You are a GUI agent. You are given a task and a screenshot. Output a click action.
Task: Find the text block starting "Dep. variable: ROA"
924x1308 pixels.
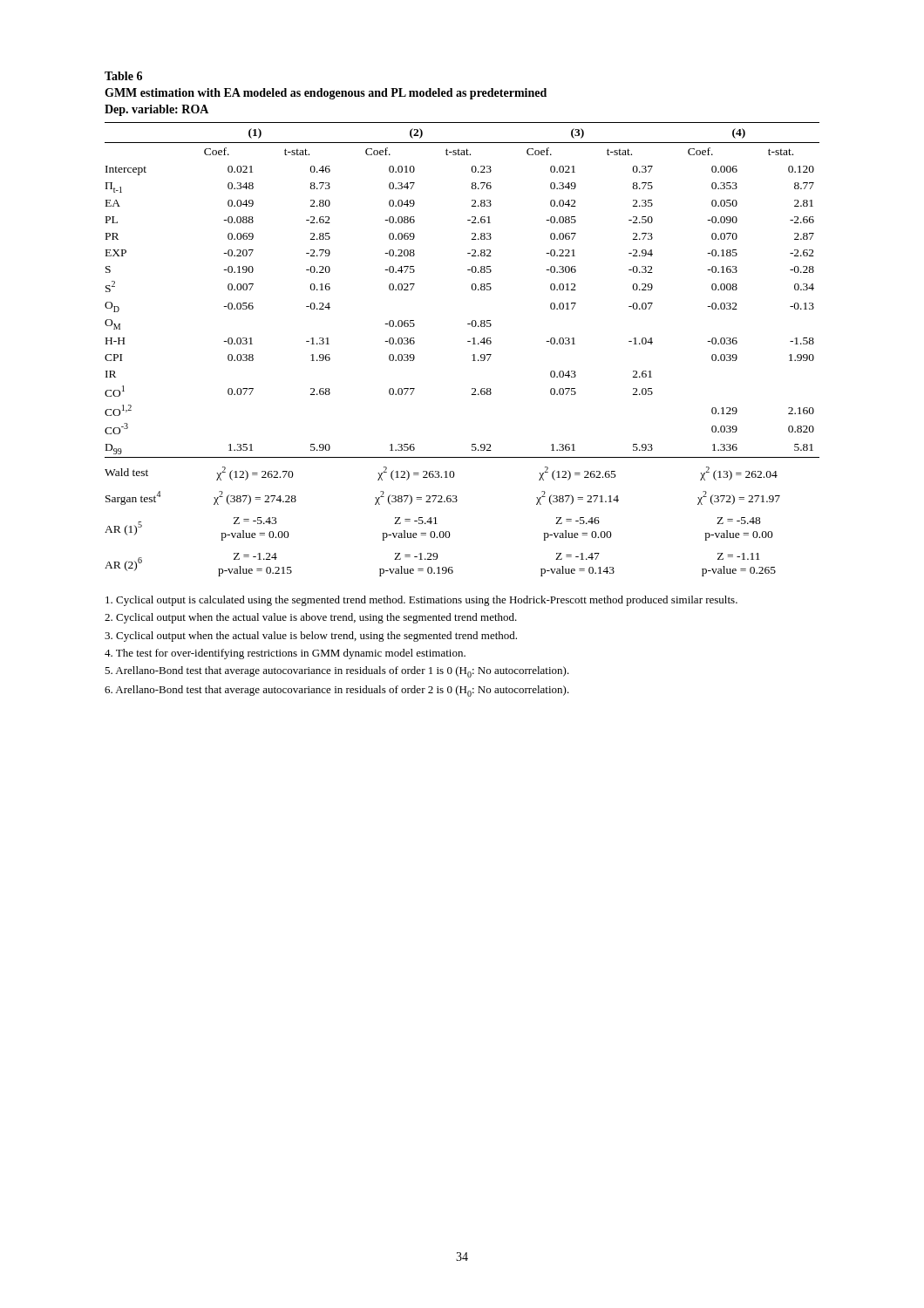[157, 109]
